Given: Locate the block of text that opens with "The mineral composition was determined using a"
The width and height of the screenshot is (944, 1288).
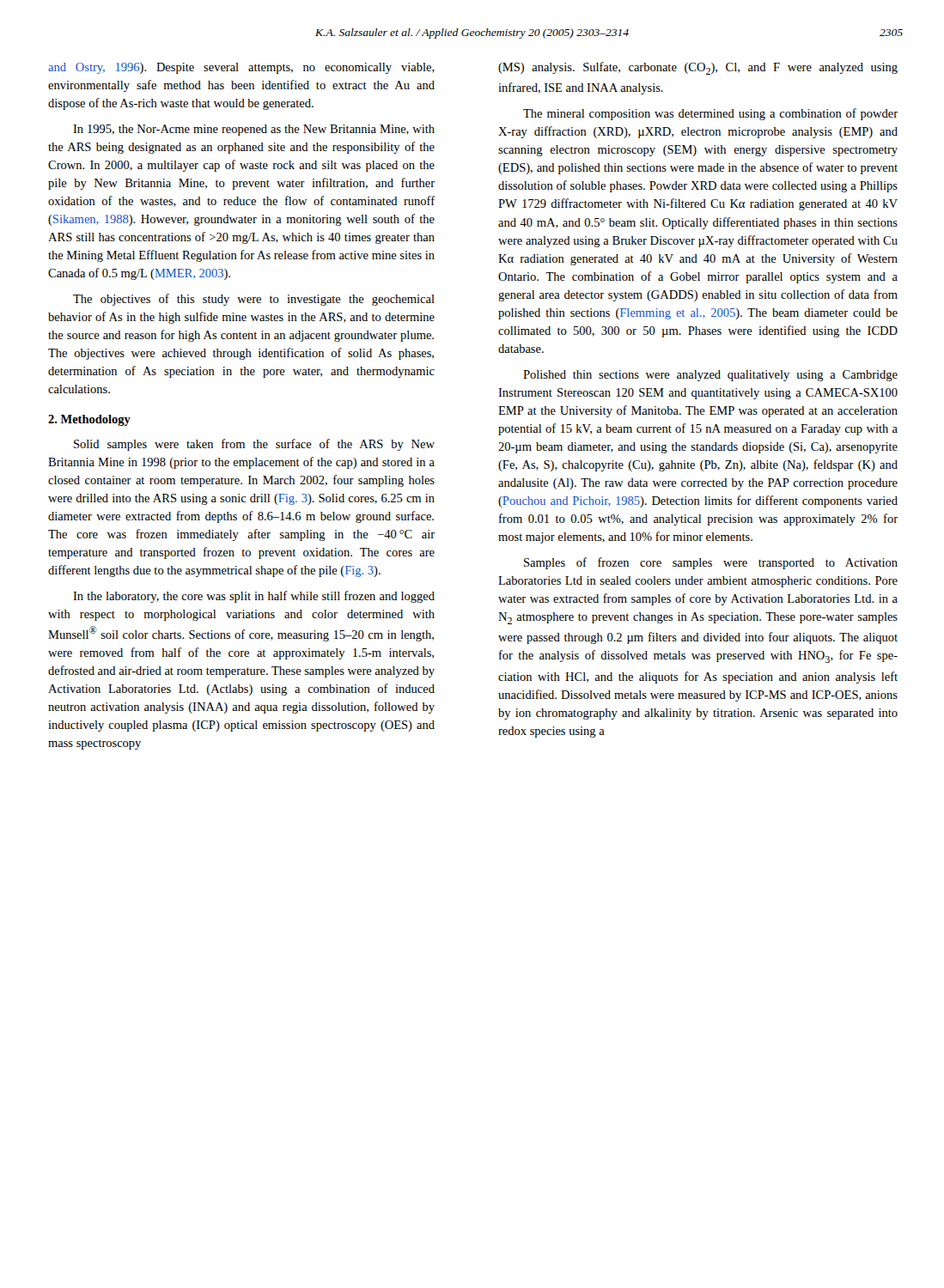Looking at the screenshot, I should (698, 231).
